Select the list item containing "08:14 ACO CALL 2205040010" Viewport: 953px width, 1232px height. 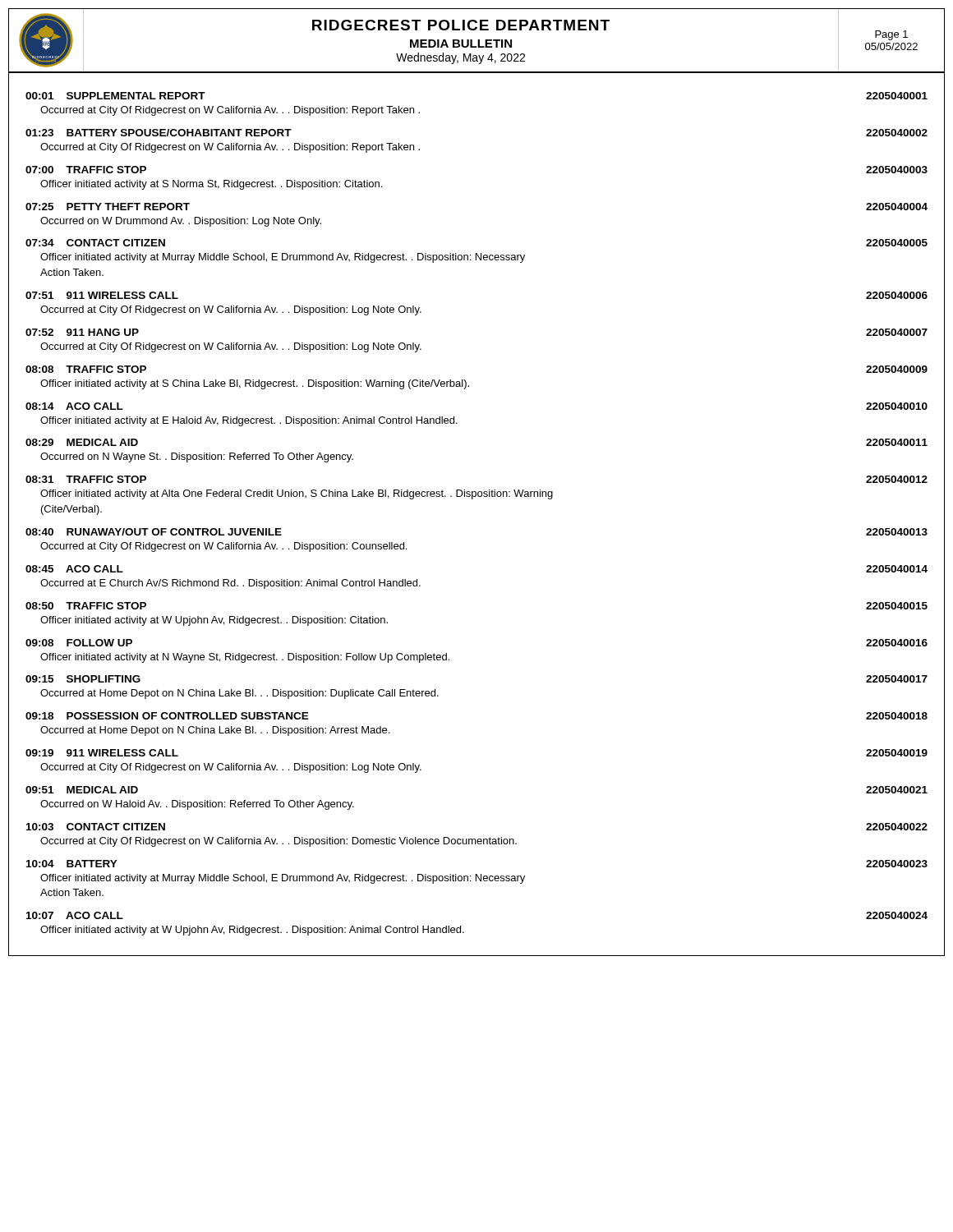click(x=40, y=405)
